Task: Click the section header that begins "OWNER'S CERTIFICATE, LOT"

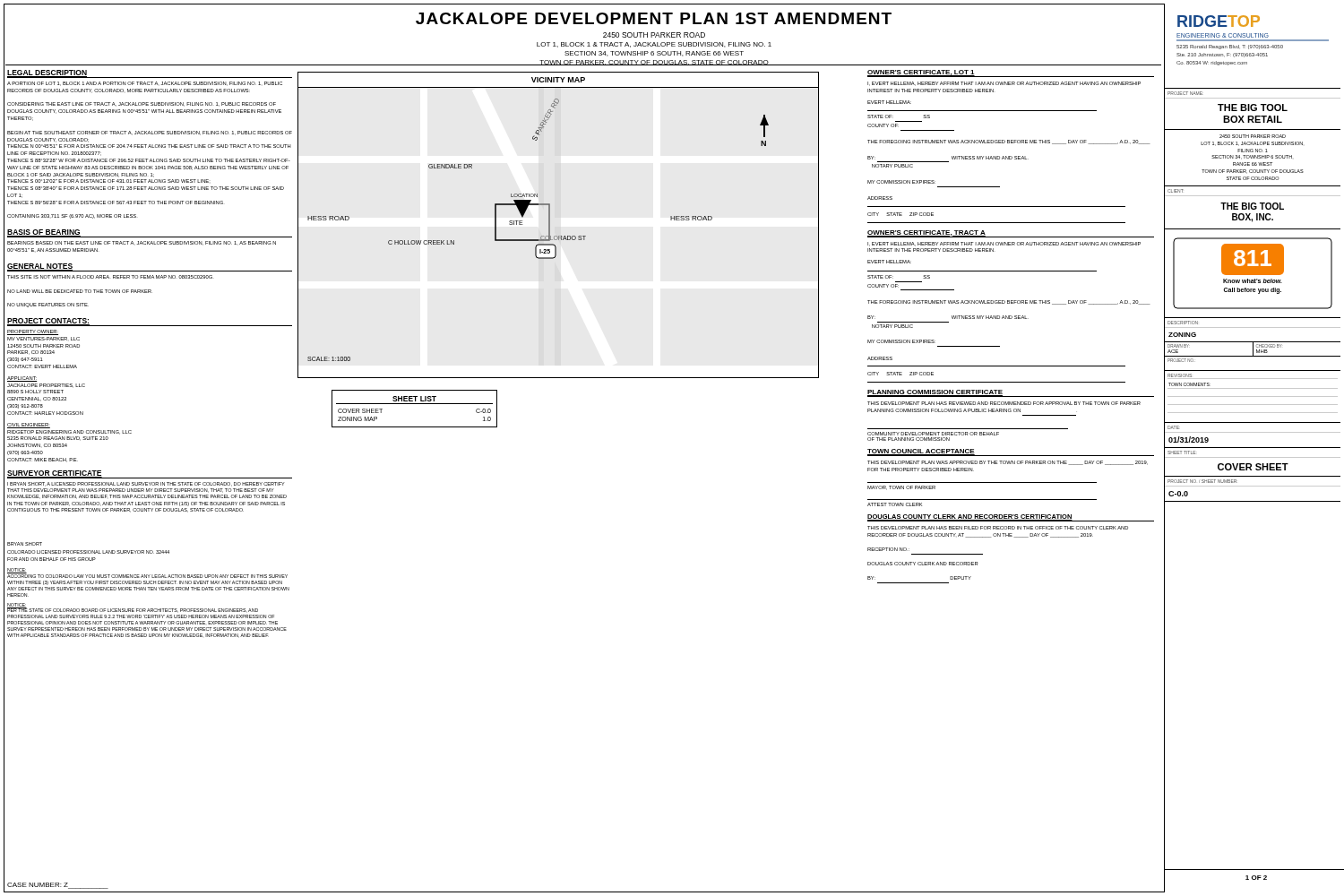Action: [921, 72]
